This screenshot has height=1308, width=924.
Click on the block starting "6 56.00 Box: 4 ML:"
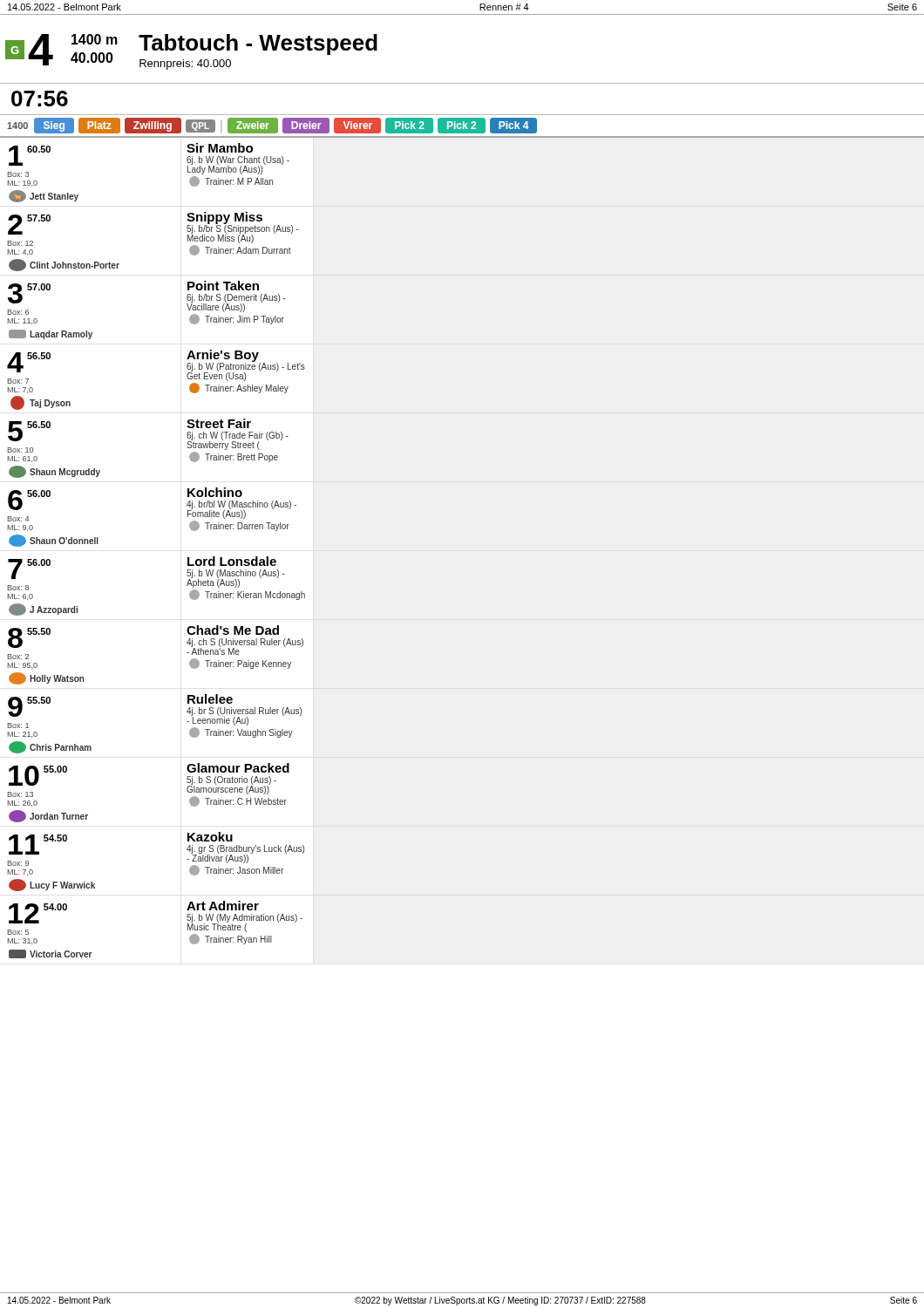(224, 511)
